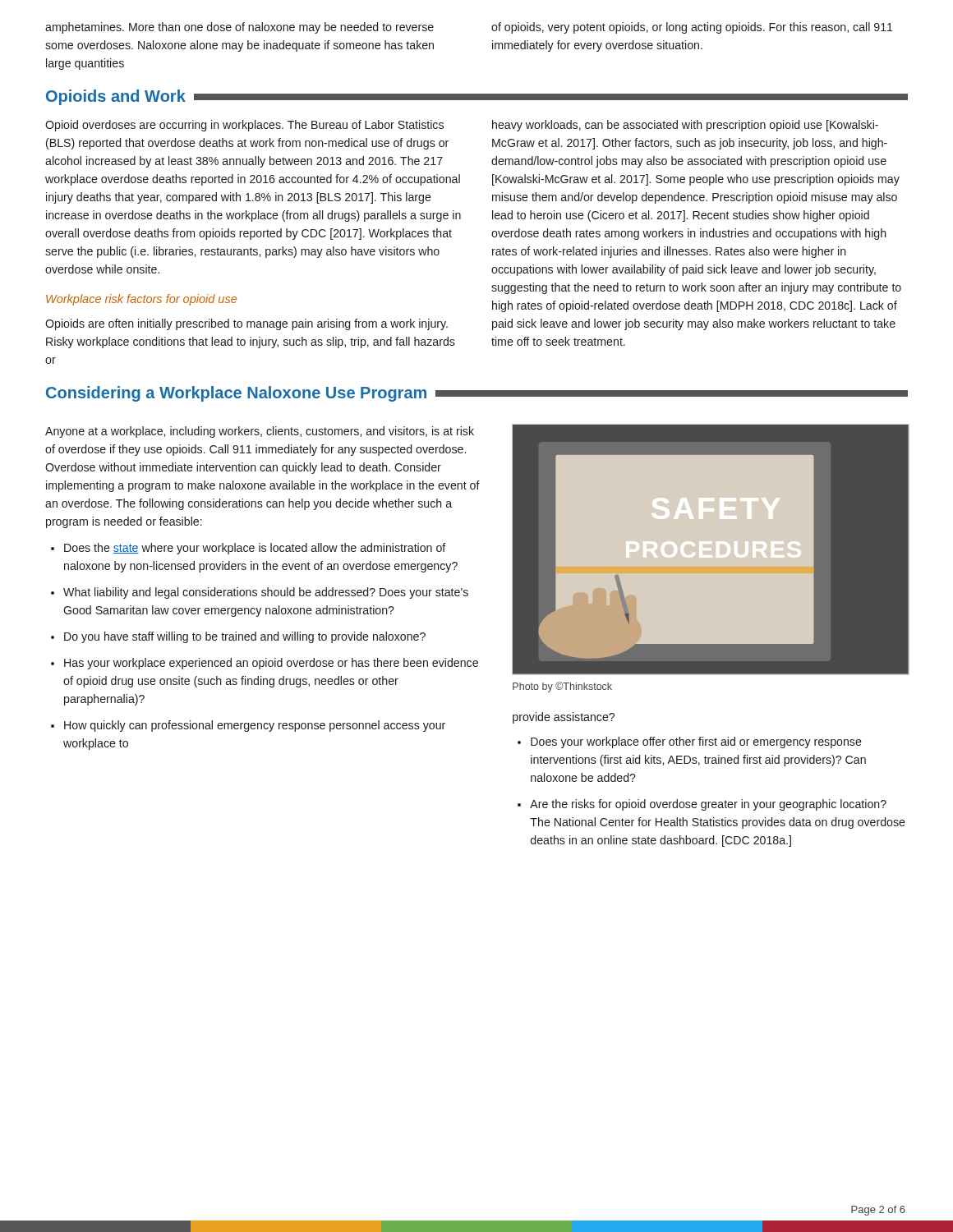The image size is (953, 1232).
Task: Select the text starting "provide assistance?"
Action: 564,717
